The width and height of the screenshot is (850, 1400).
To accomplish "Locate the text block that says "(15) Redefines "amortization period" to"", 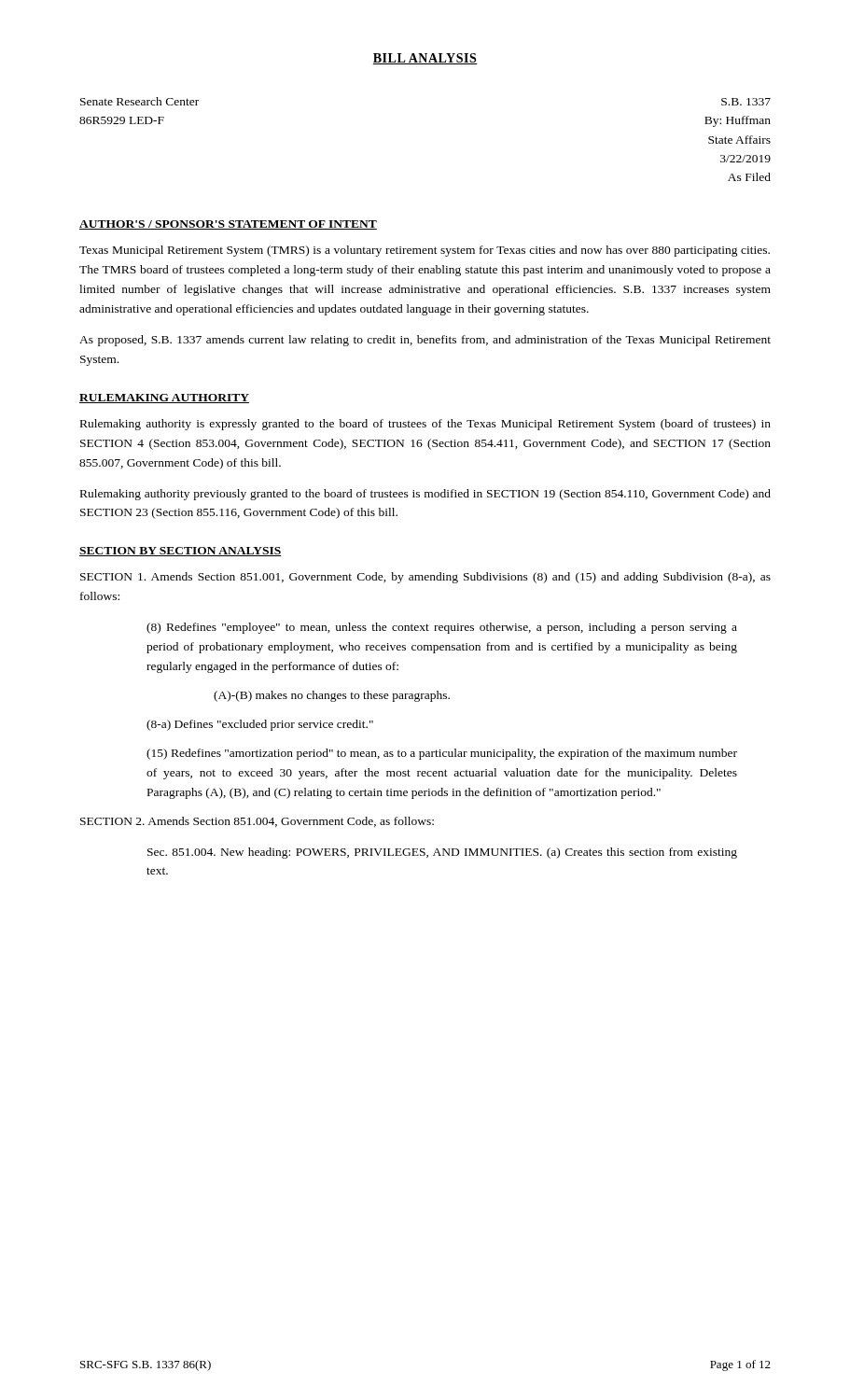I will click(442, 772).
